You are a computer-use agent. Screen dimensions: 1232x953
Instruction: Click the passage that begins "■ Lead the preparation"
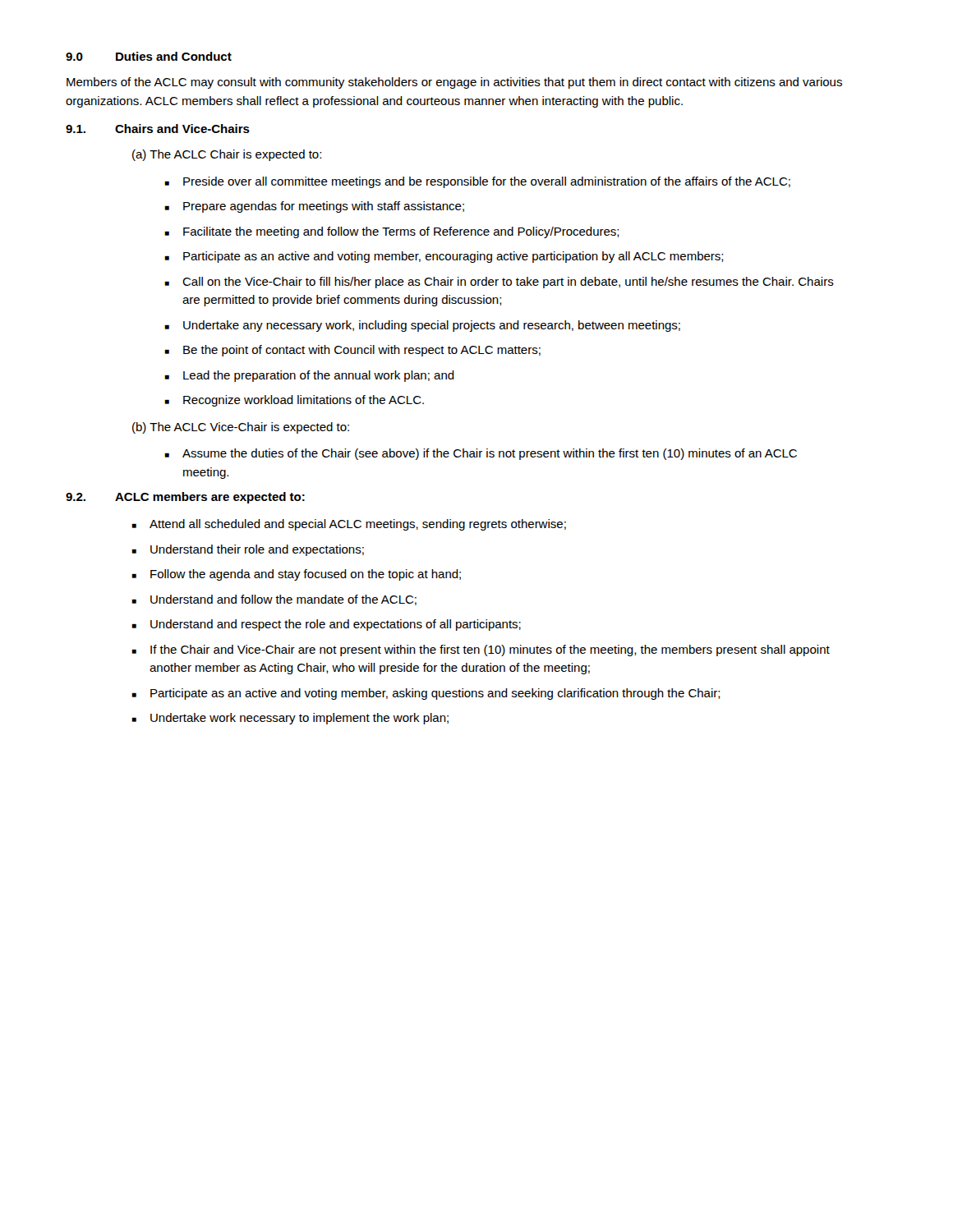(309, 376)
